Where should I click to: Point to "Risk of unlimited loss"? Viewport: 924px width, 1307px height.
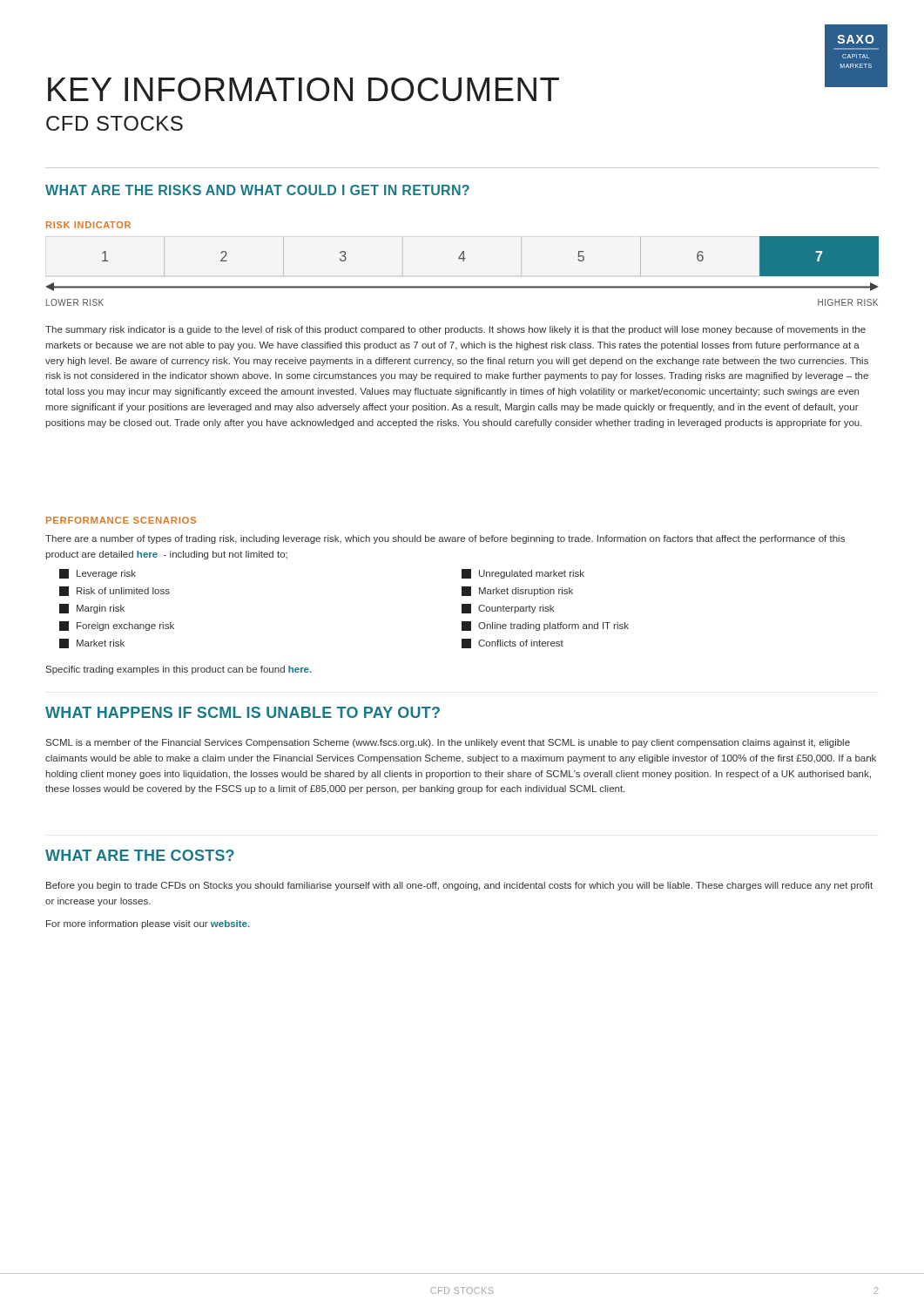(115, 591)
